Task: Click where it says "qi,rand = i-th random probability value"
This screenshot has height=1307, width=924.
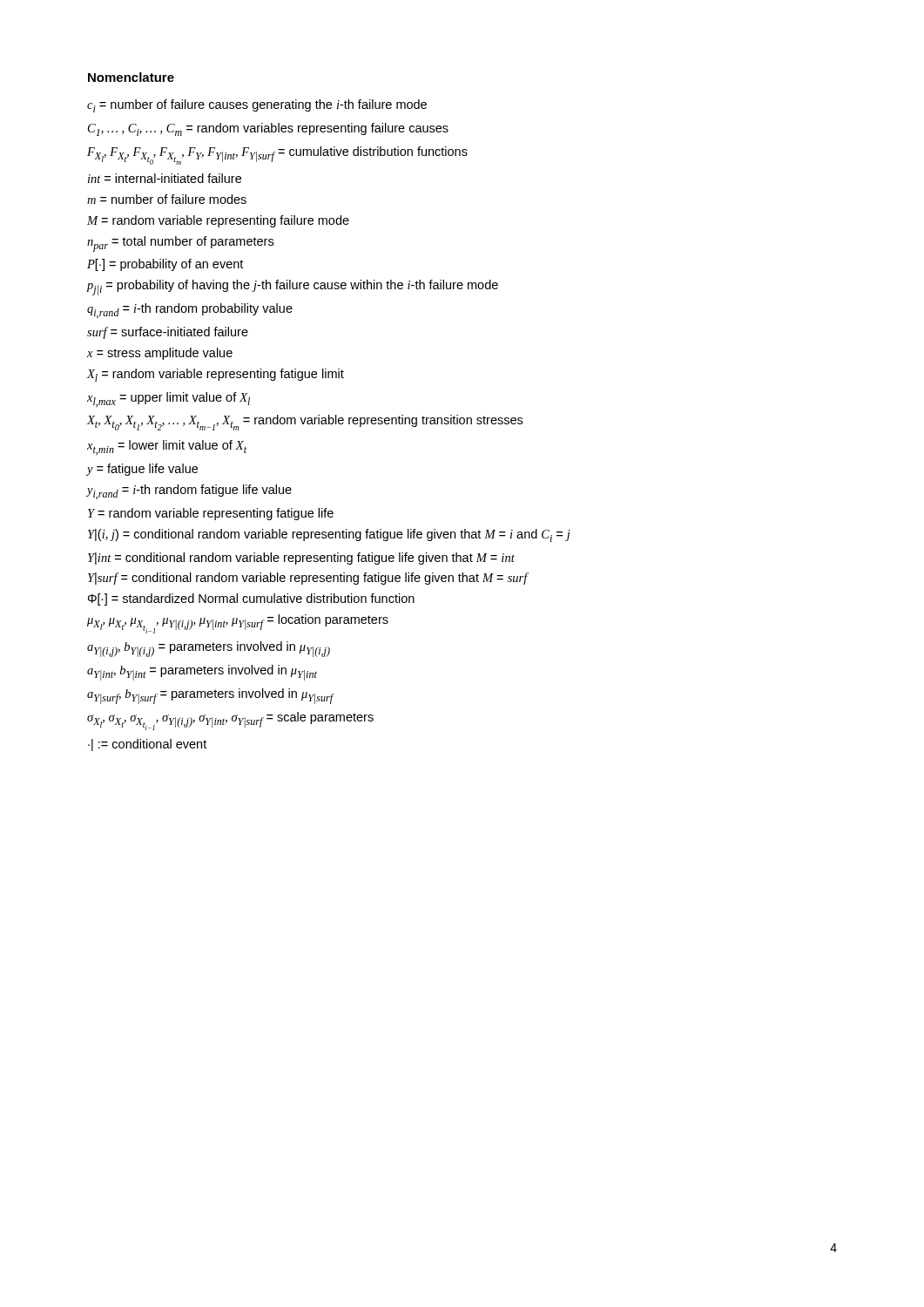Action: coord(190,310)
